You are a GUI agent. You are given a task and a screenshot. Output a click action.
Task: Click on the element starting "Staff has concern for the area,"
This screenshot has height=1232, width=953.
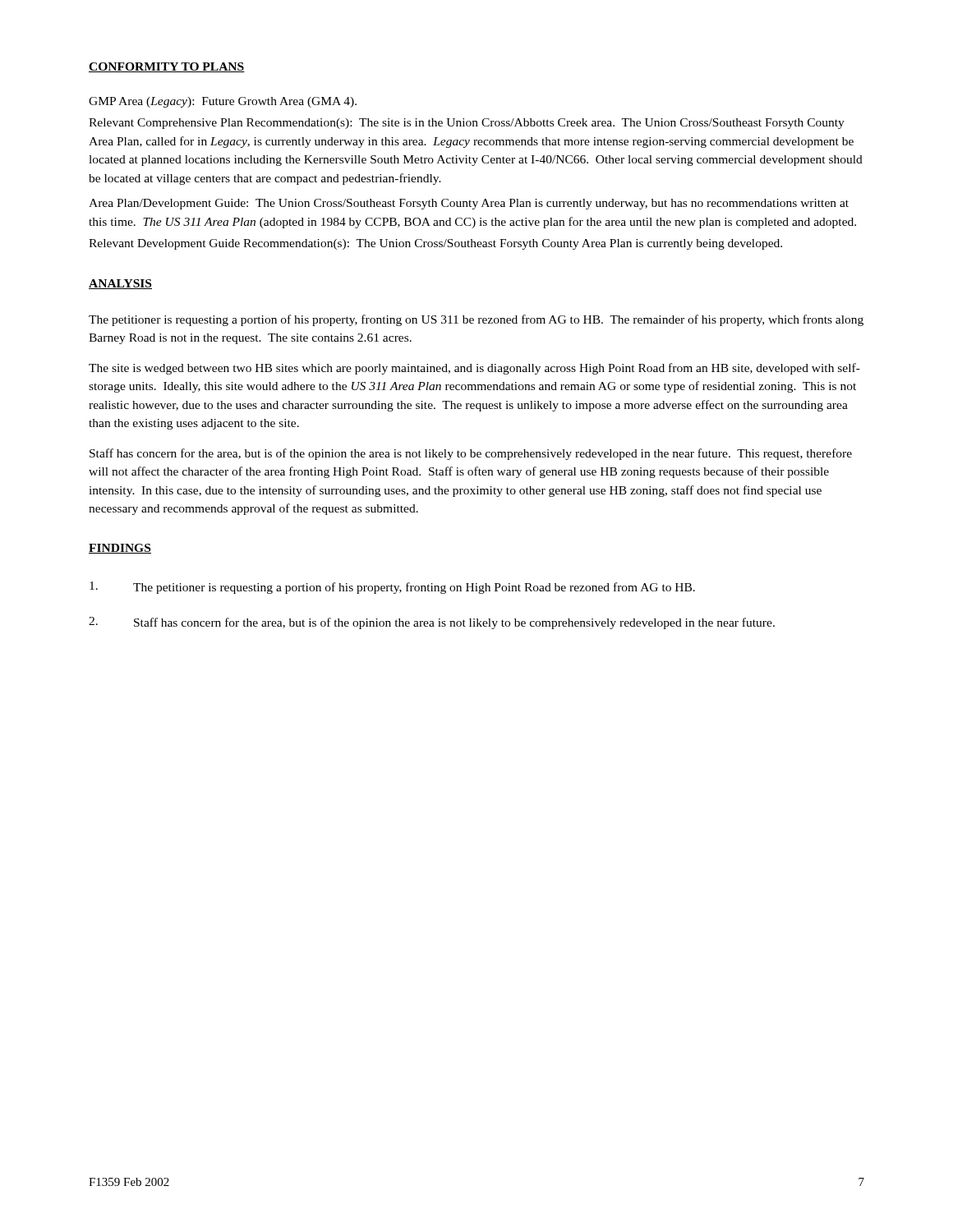coord(476,481)
